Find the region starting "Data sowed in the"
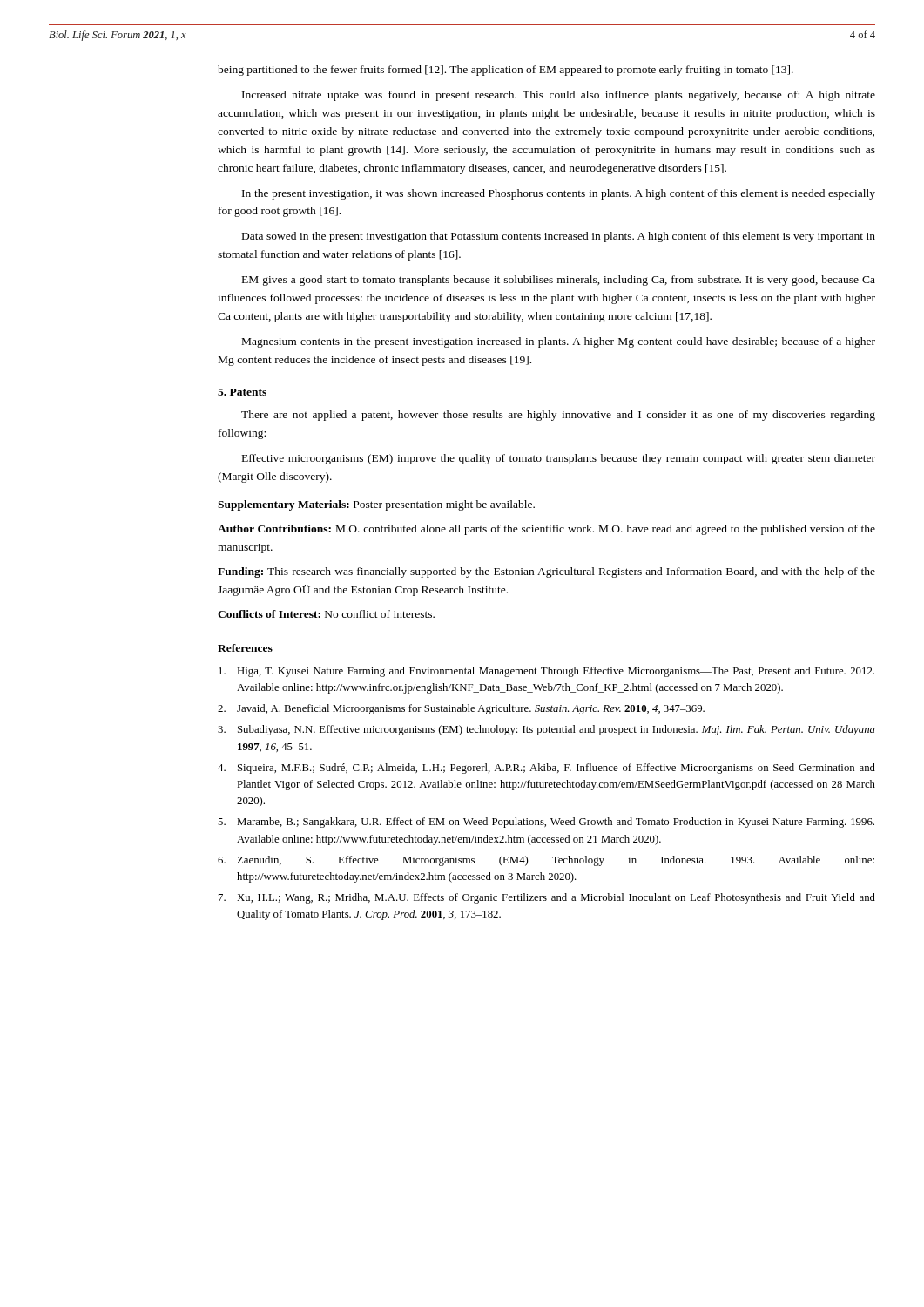The height and width of the screenshot is (1307, 924). coord(546,246)
